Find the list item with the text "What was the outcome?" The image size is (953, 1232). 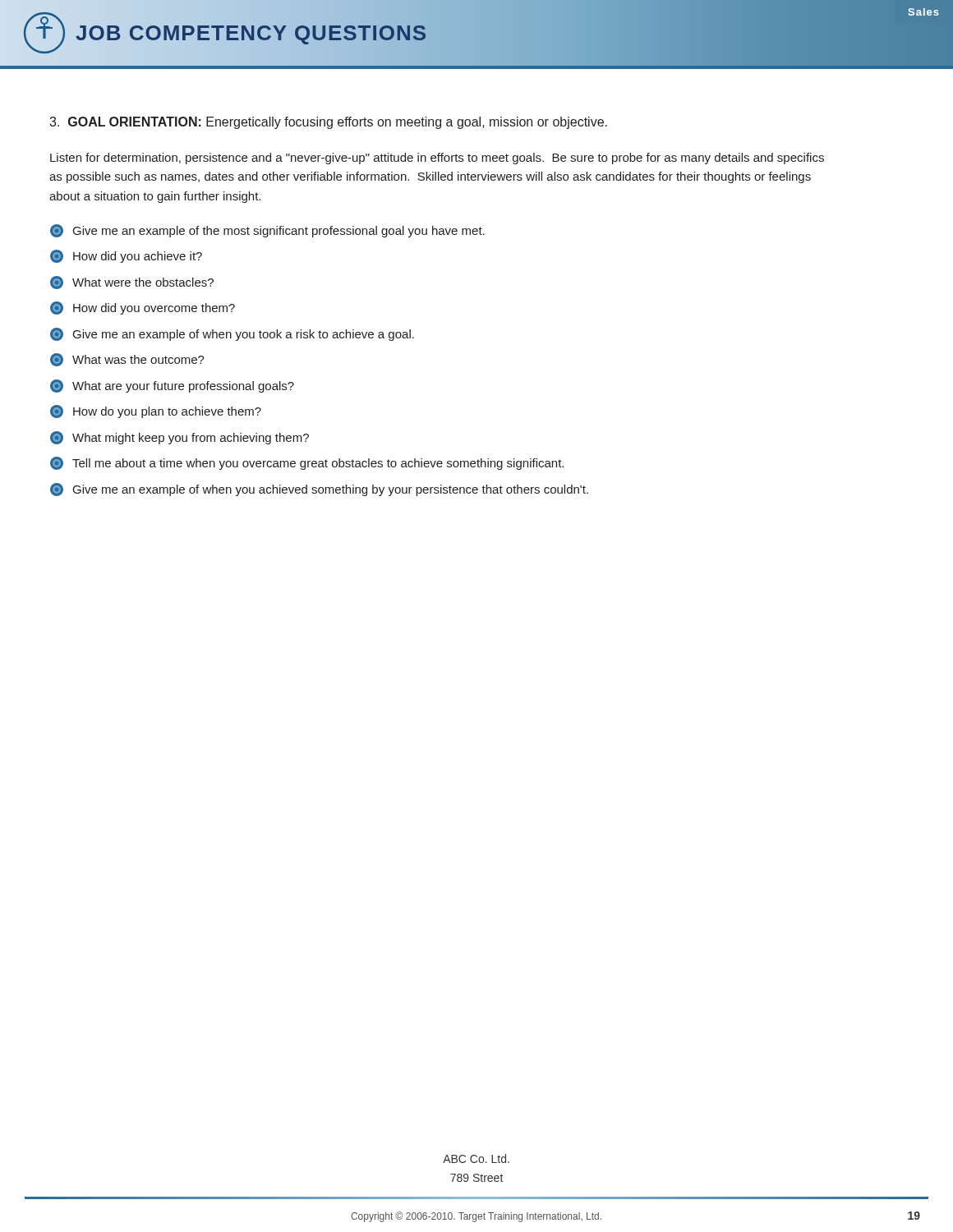click(127, 360)
